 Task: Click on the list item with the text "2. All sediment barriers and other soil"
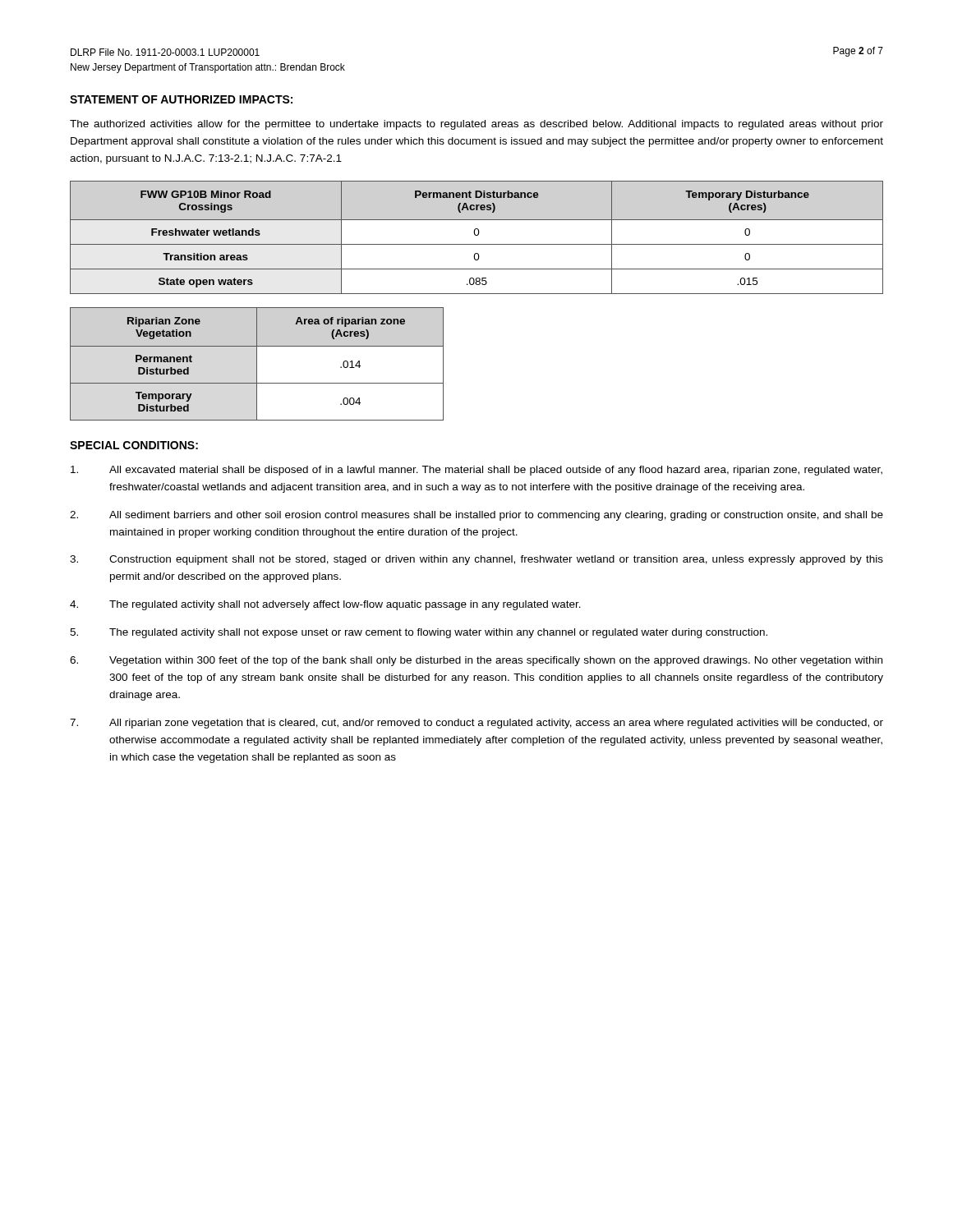[x=476, y=524]
